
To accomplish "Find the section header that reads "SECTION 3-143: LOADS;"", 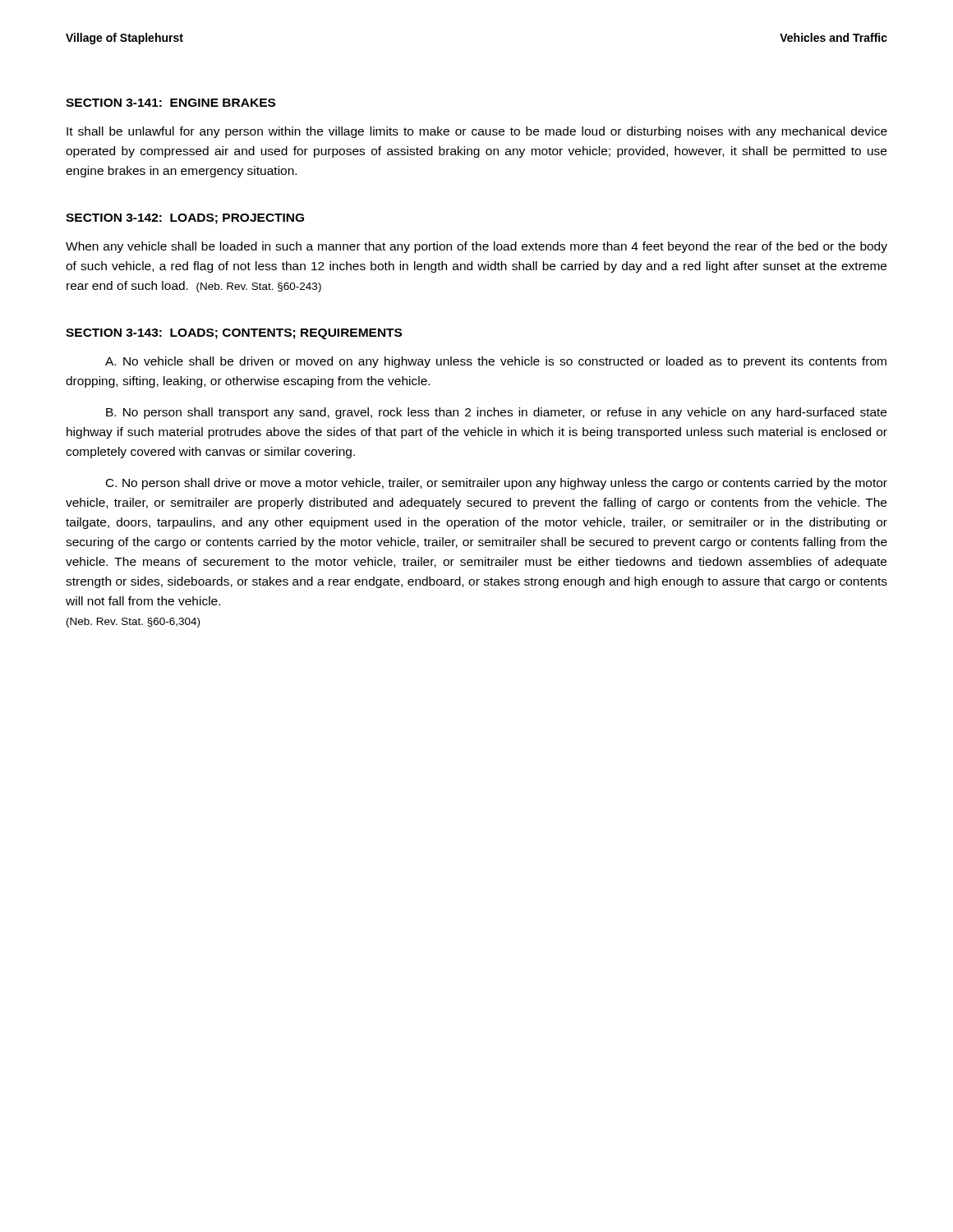I will click(234, 332).
